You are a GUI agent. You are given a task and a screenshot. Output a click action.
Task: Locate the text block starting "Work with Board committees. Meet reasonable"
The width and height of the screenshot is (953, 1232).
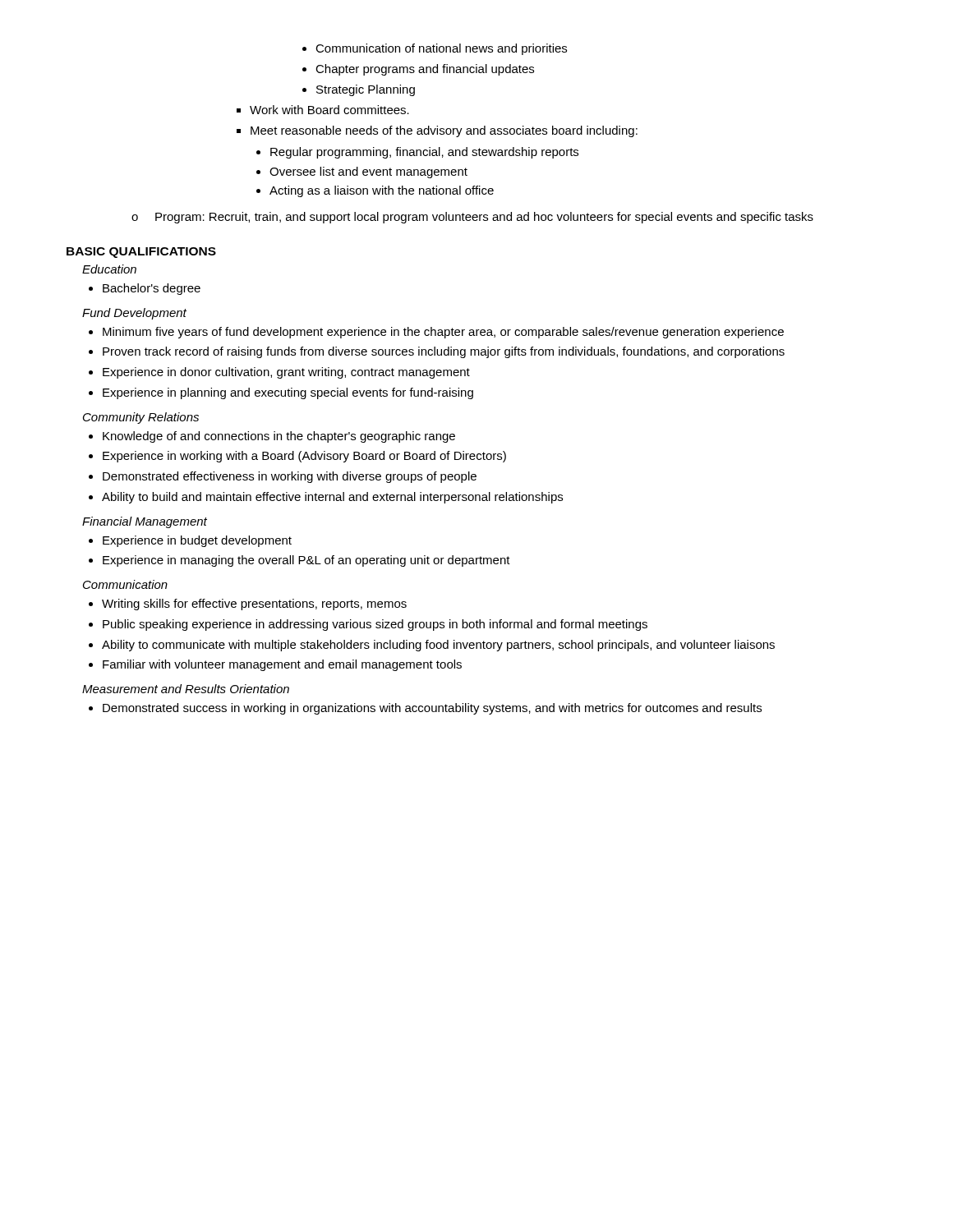tap(559, 150)
